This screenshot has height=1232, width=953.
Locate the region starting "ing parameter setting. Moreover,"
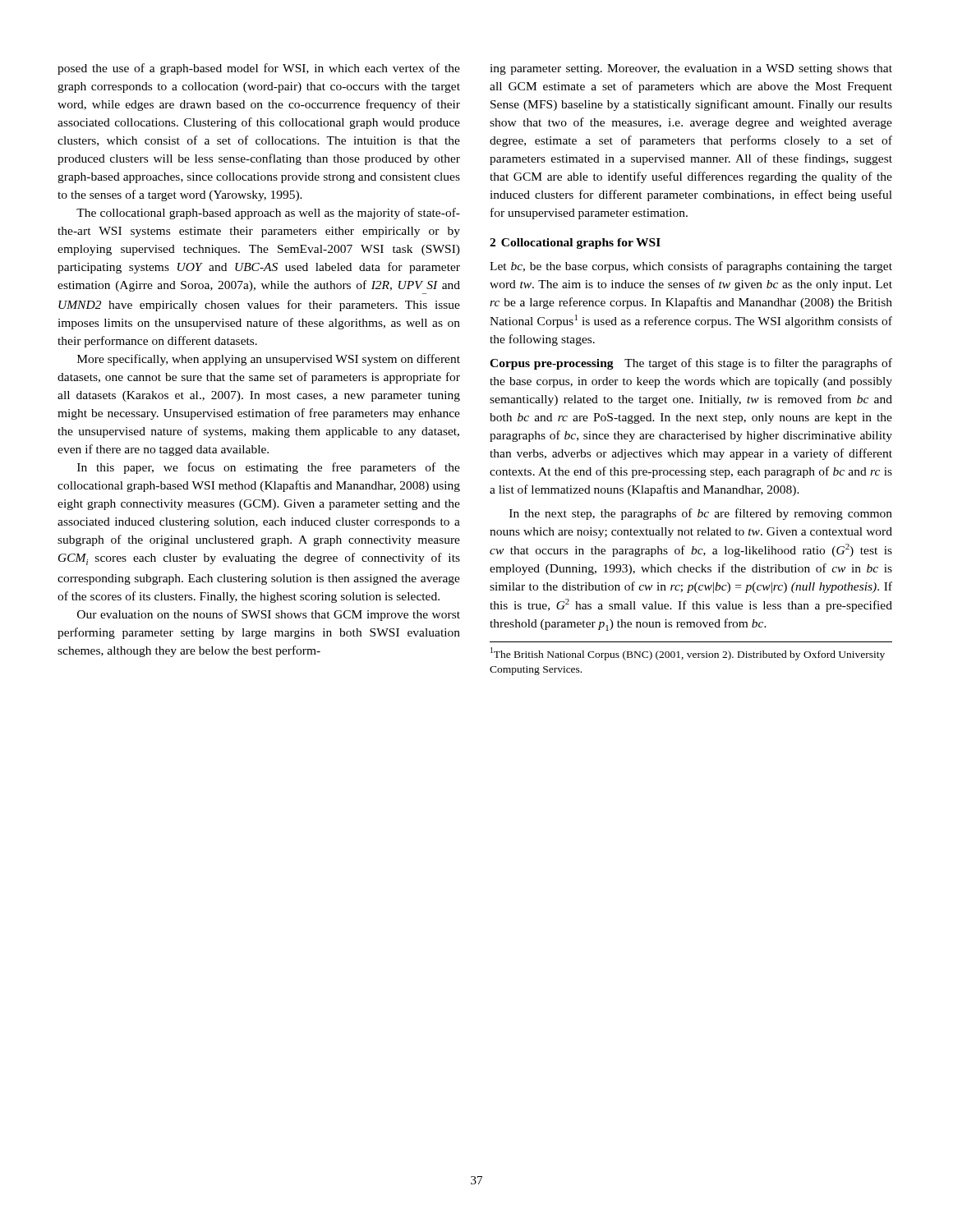691,140
